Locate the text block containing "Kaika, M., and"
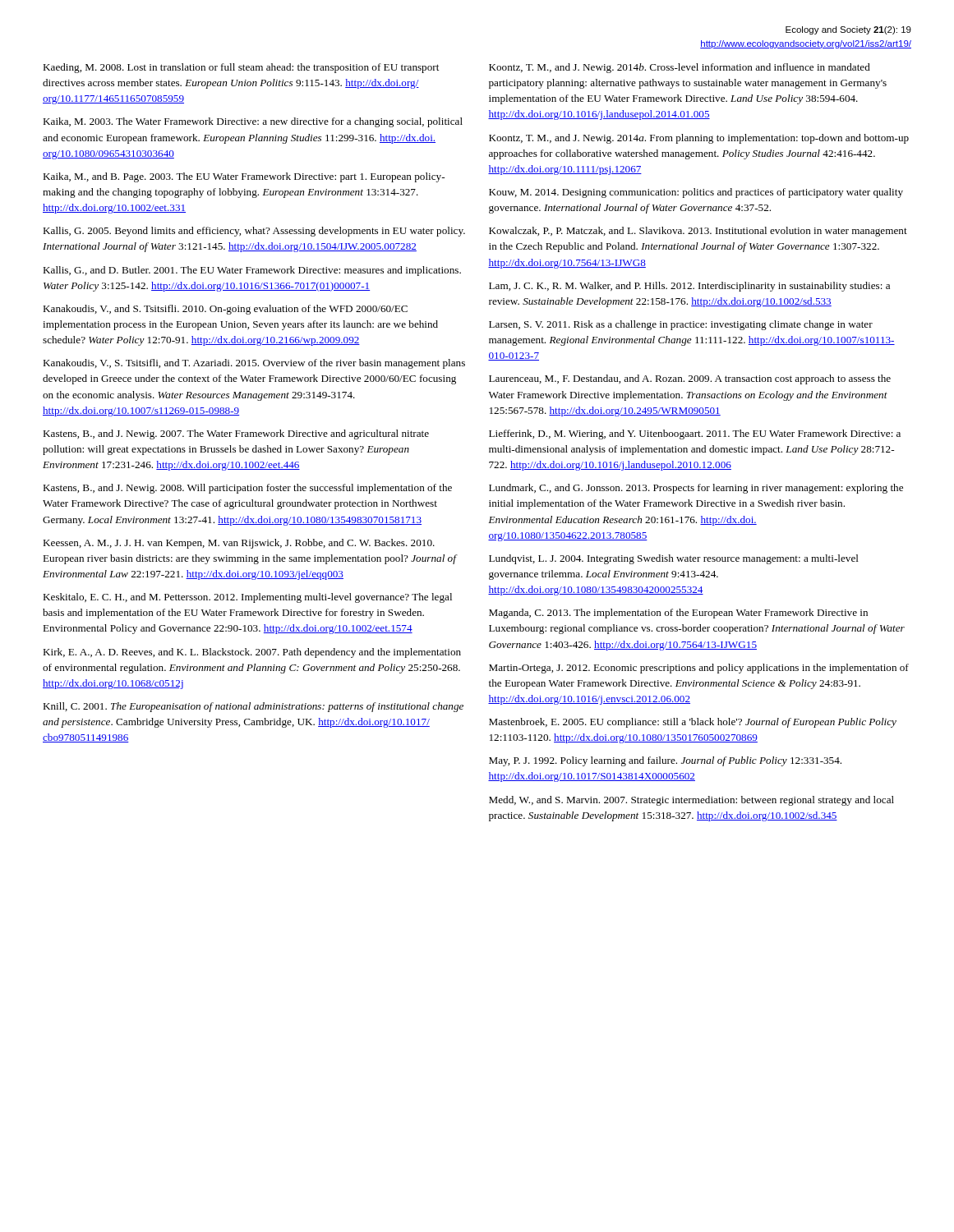Screen dimensions: 1232x954 point(244,192)
